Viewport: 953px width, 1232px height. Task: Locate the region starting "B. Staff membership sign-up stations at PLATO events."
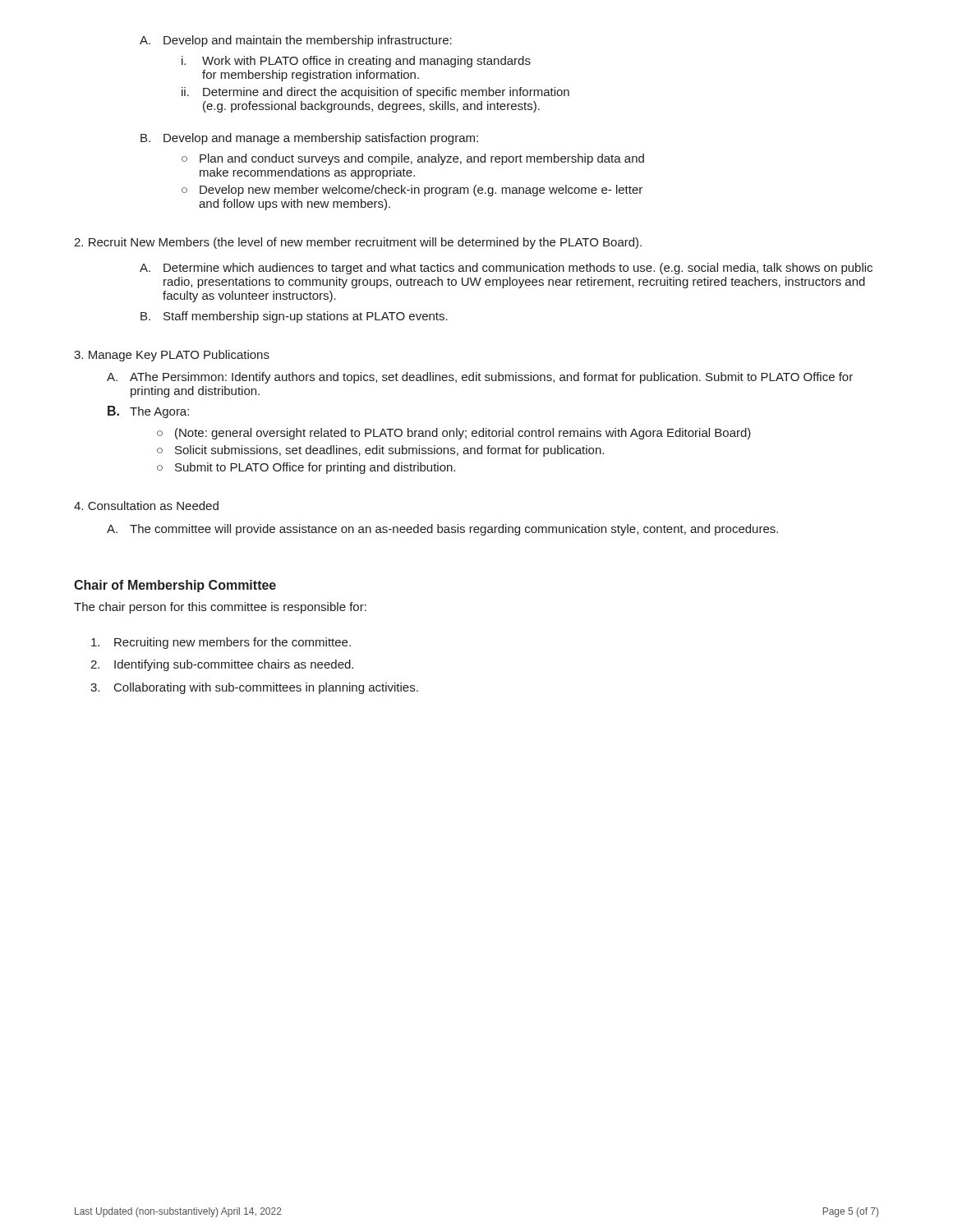pyautogui.click(x=294, y=317)
